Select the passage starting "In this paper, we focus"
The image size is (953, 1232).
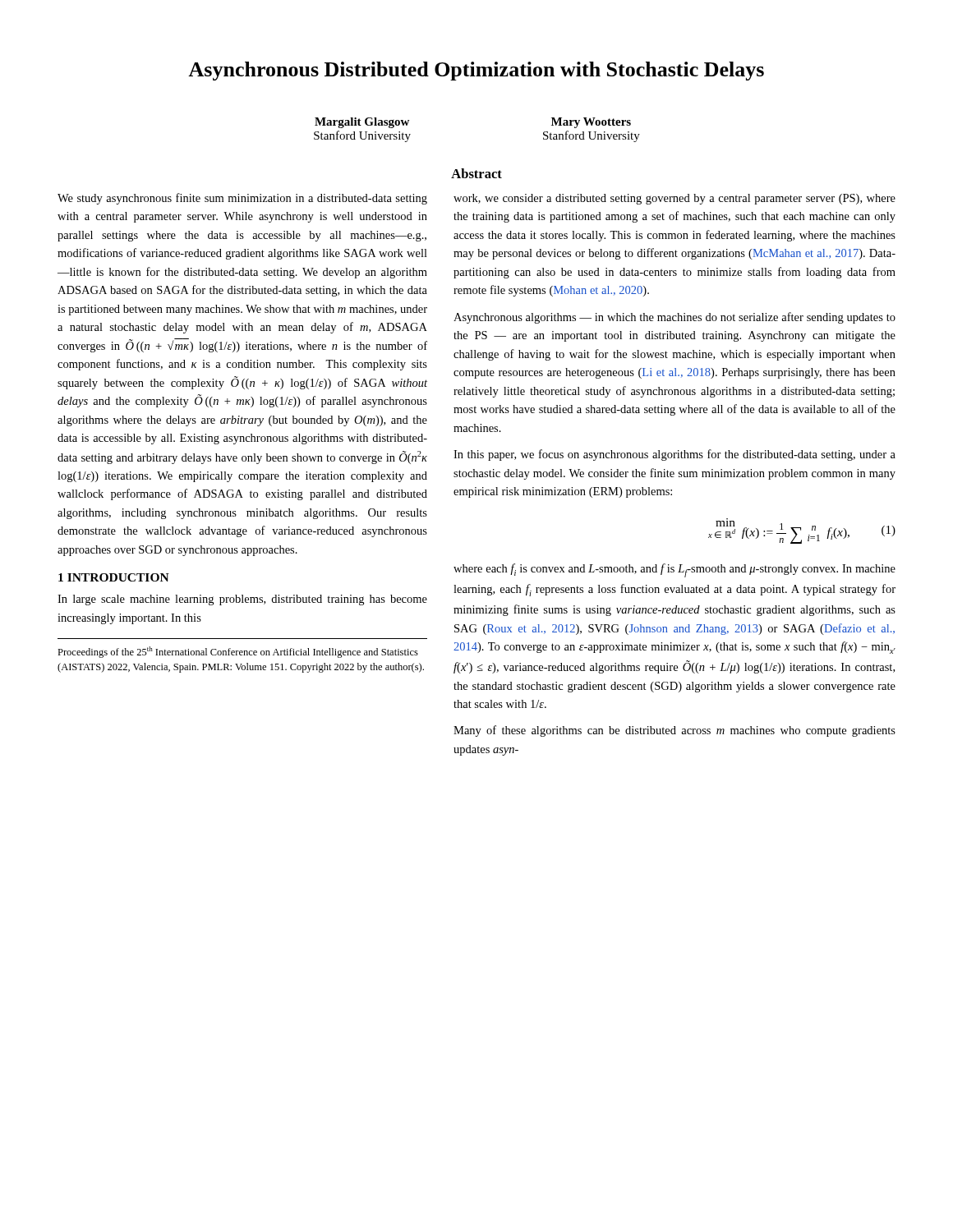click(675, 473)
